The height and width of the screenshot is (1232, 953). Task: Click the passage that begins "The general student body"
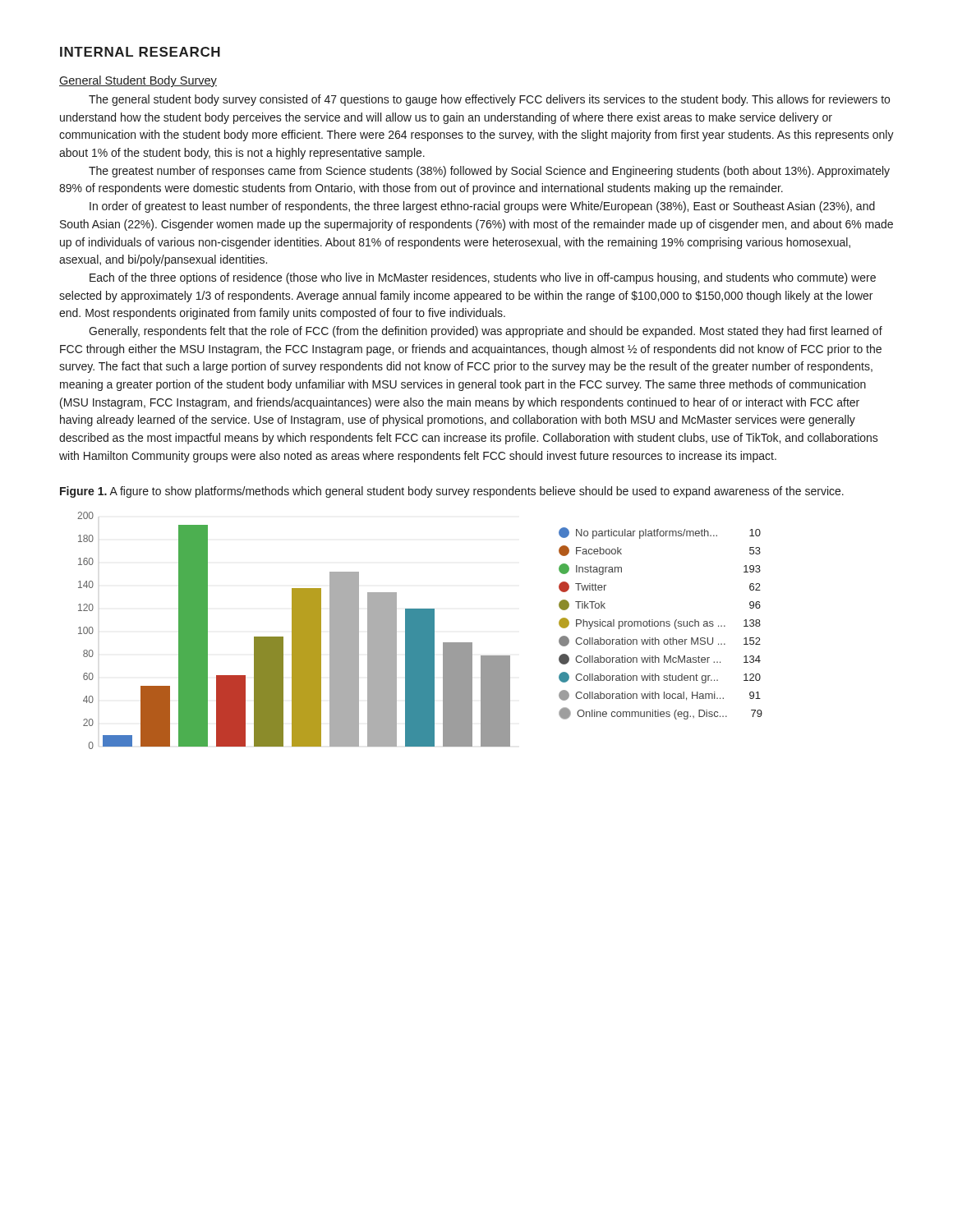476,278
